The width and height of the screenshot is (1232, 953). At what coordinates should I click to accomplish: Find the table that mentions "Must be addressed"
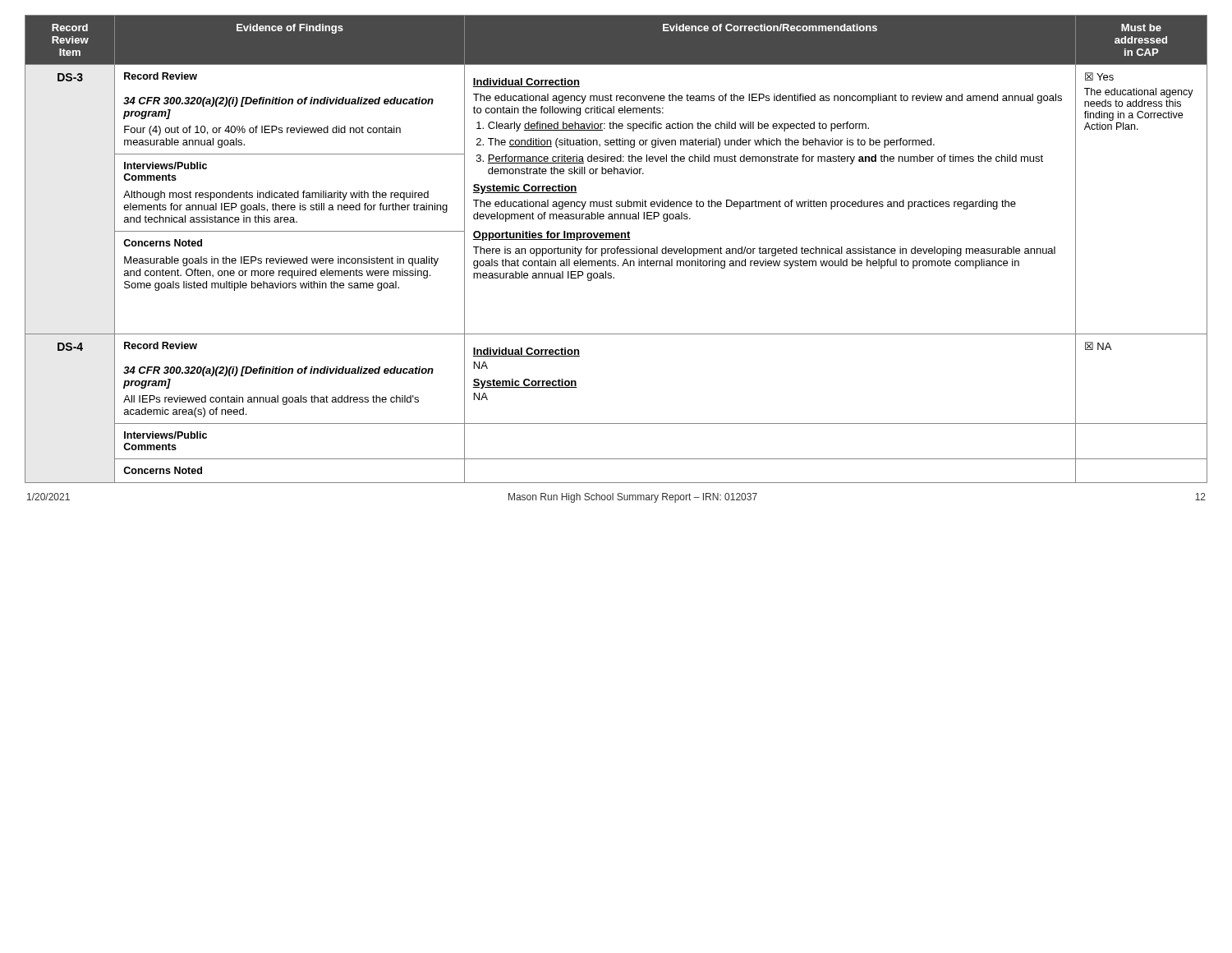click(x=616, y=249)
